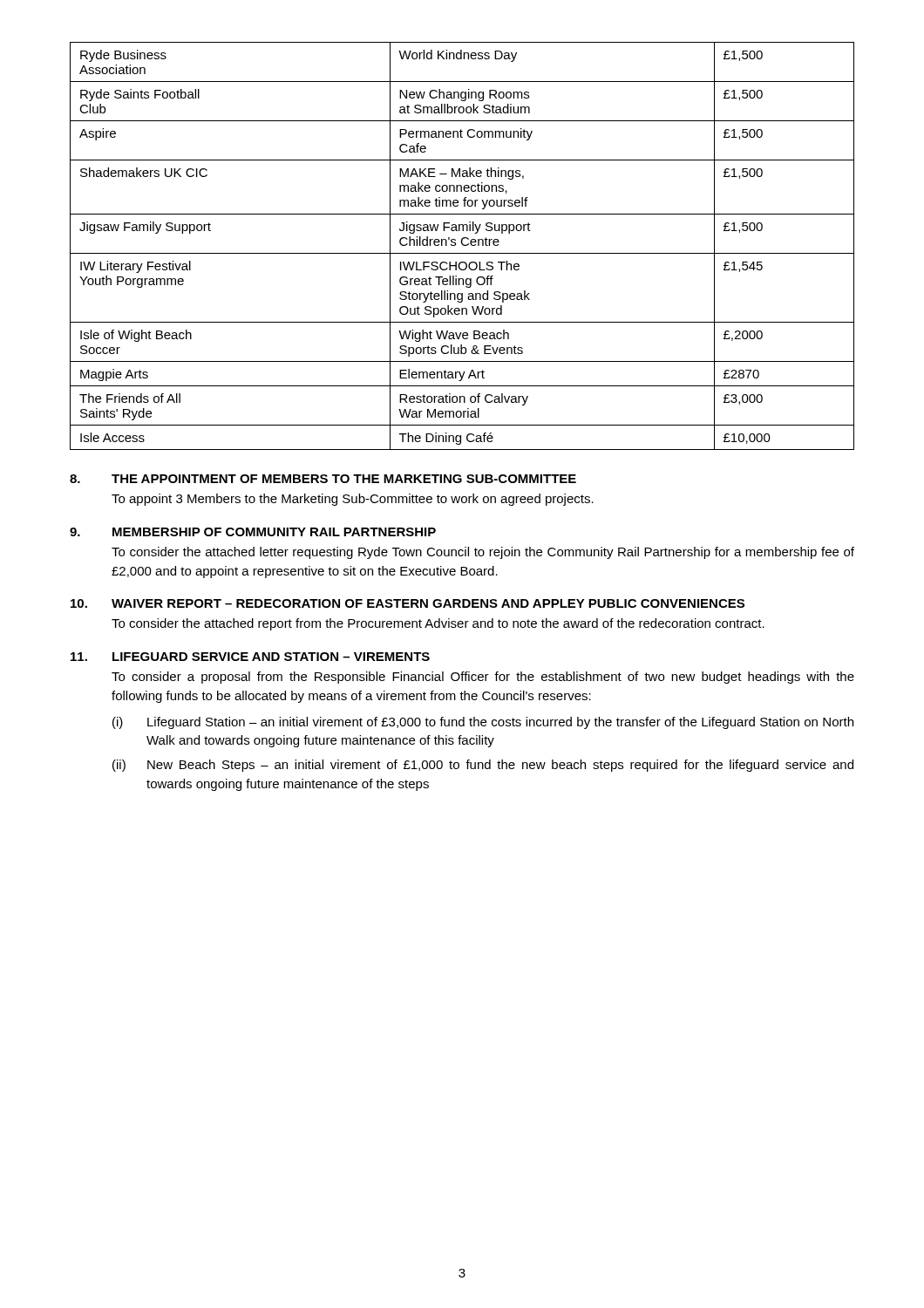Select the section header containing "11. LIFEGUARD SERVICE AND STATION – VIREMENTS"
This screenshot has width=924, height=1308.
250,657
